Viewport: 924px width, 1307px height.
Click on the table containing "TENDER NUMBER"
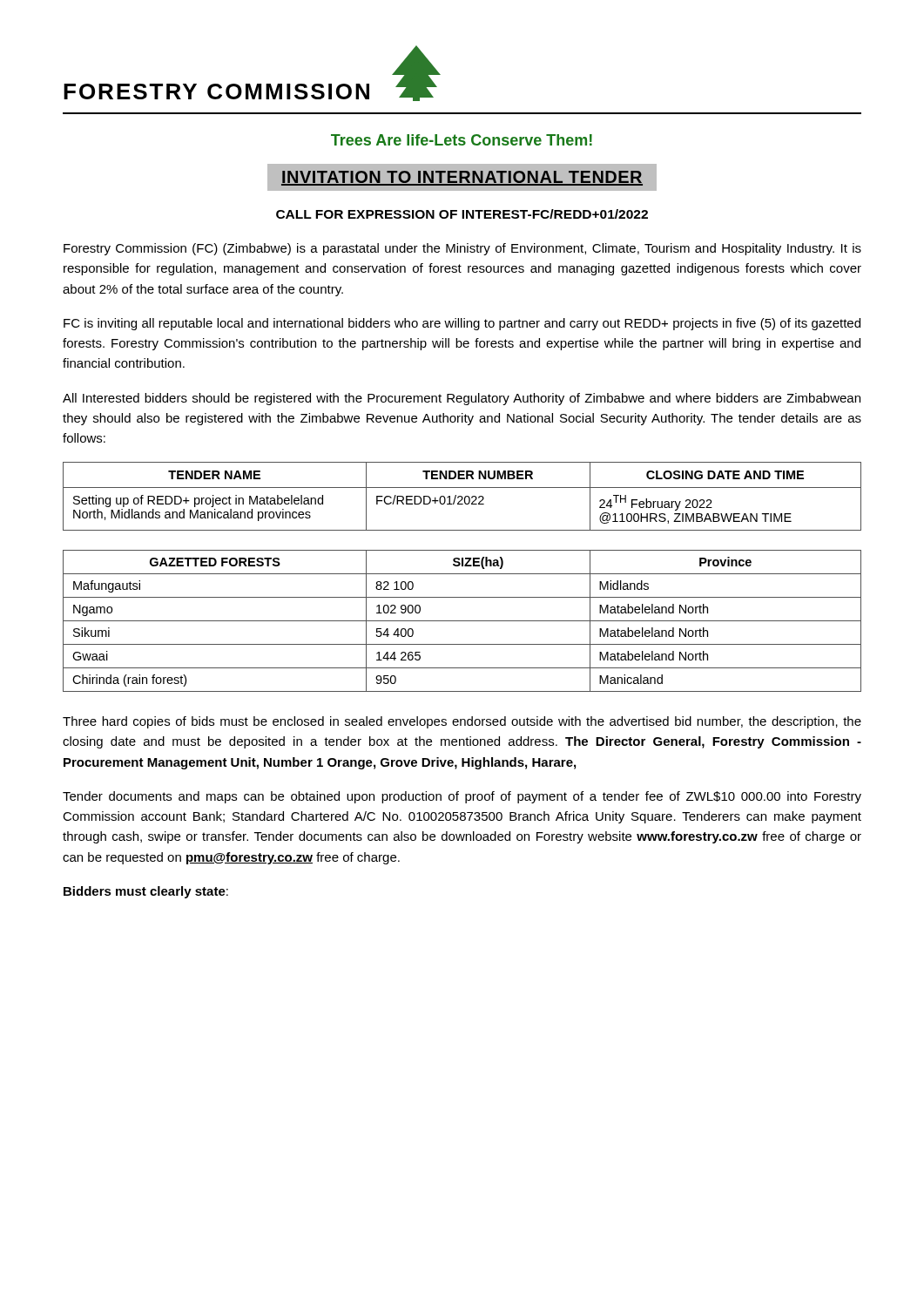click(x=462, y=496)
